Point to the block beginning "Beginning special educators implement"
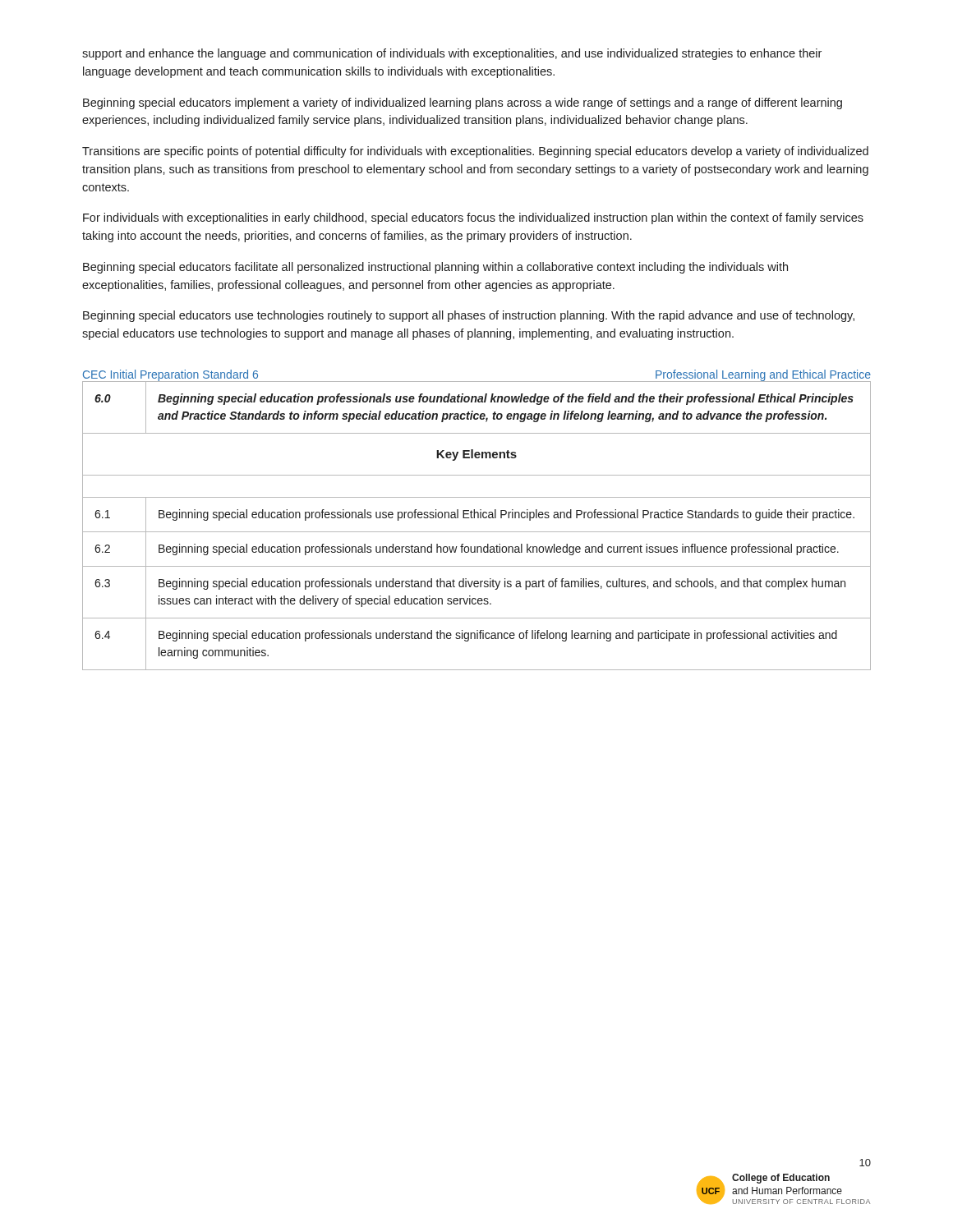953x1232 pixels. pos(462,111)
